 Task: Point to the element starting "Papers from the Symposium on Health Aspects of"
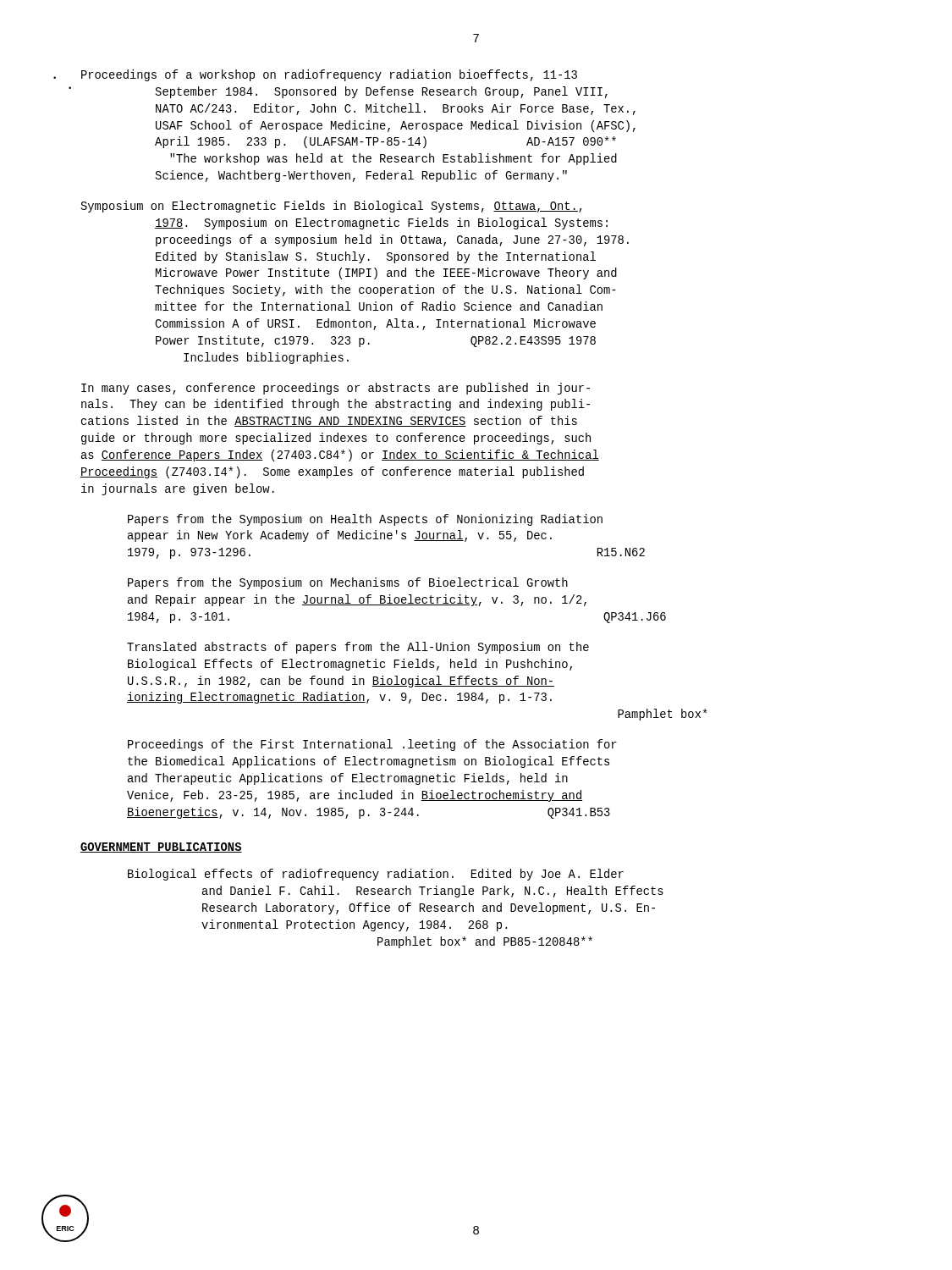pyautogui.click(x=386, y=537)
